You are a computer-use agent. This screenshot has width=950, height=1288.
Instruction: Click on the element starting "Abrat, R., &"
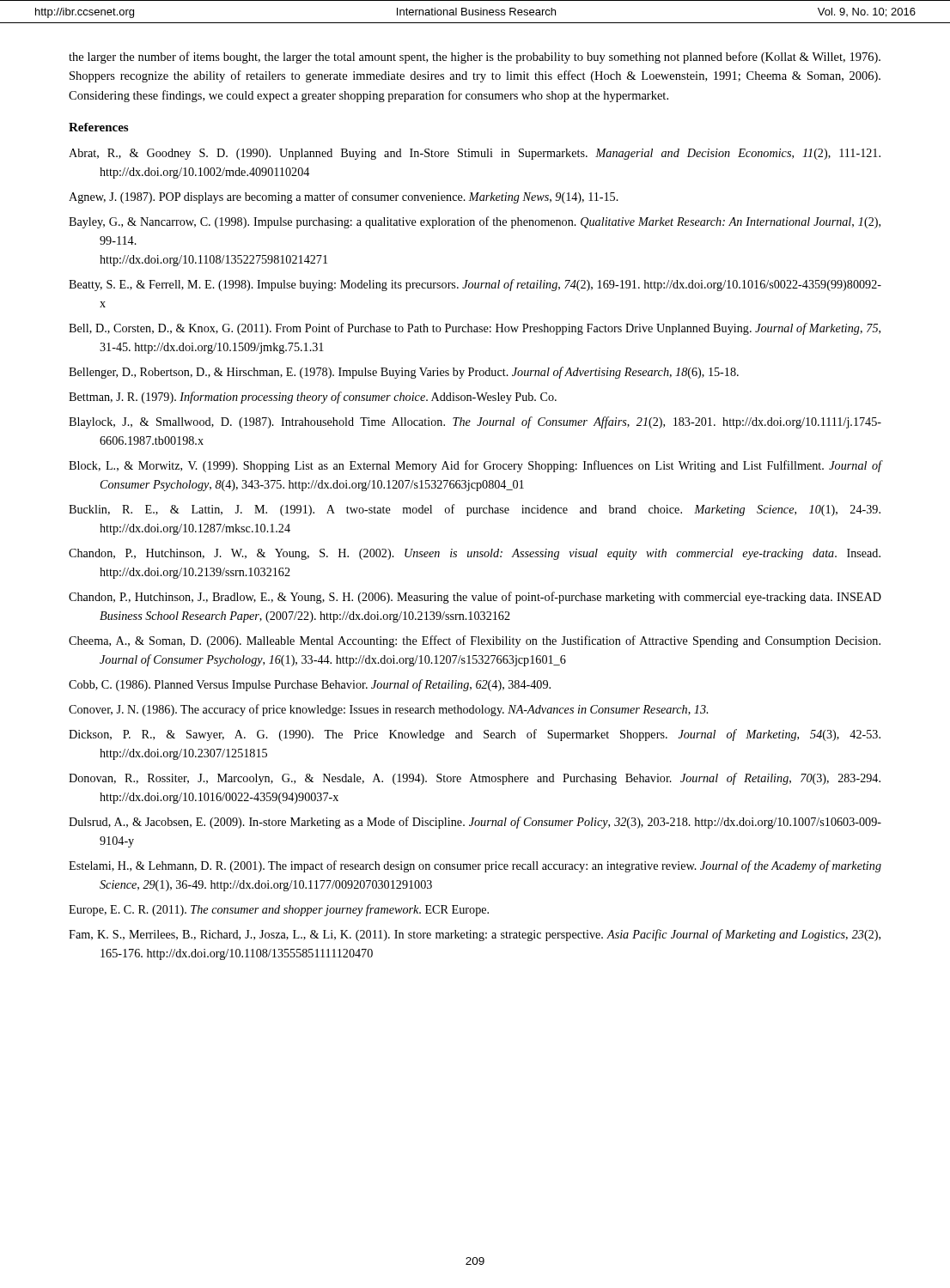point(475,163)
